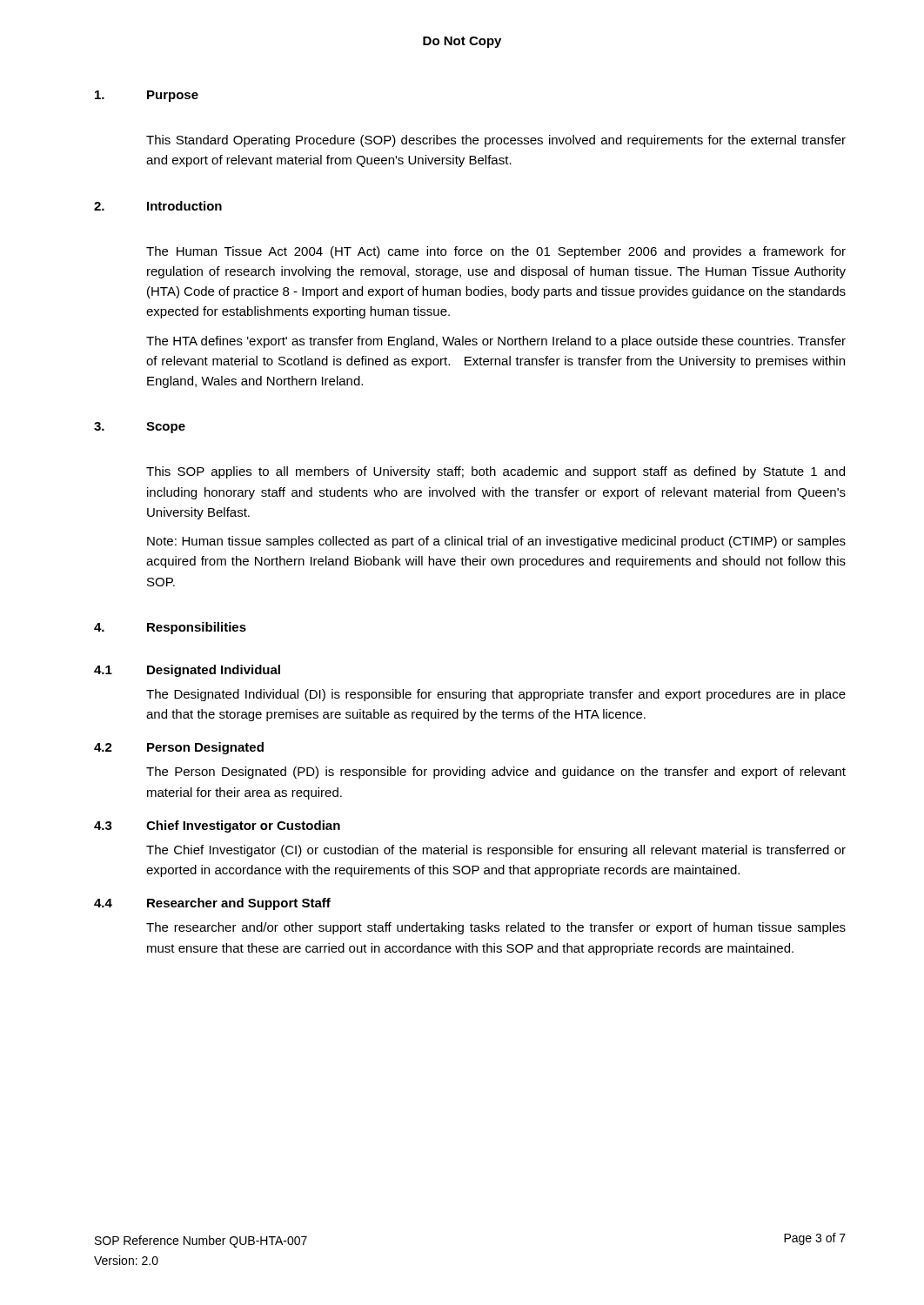Locate the text starting "4. Responsibilities"
Viewport: 924px width, 1305px height.
(170, 628)
